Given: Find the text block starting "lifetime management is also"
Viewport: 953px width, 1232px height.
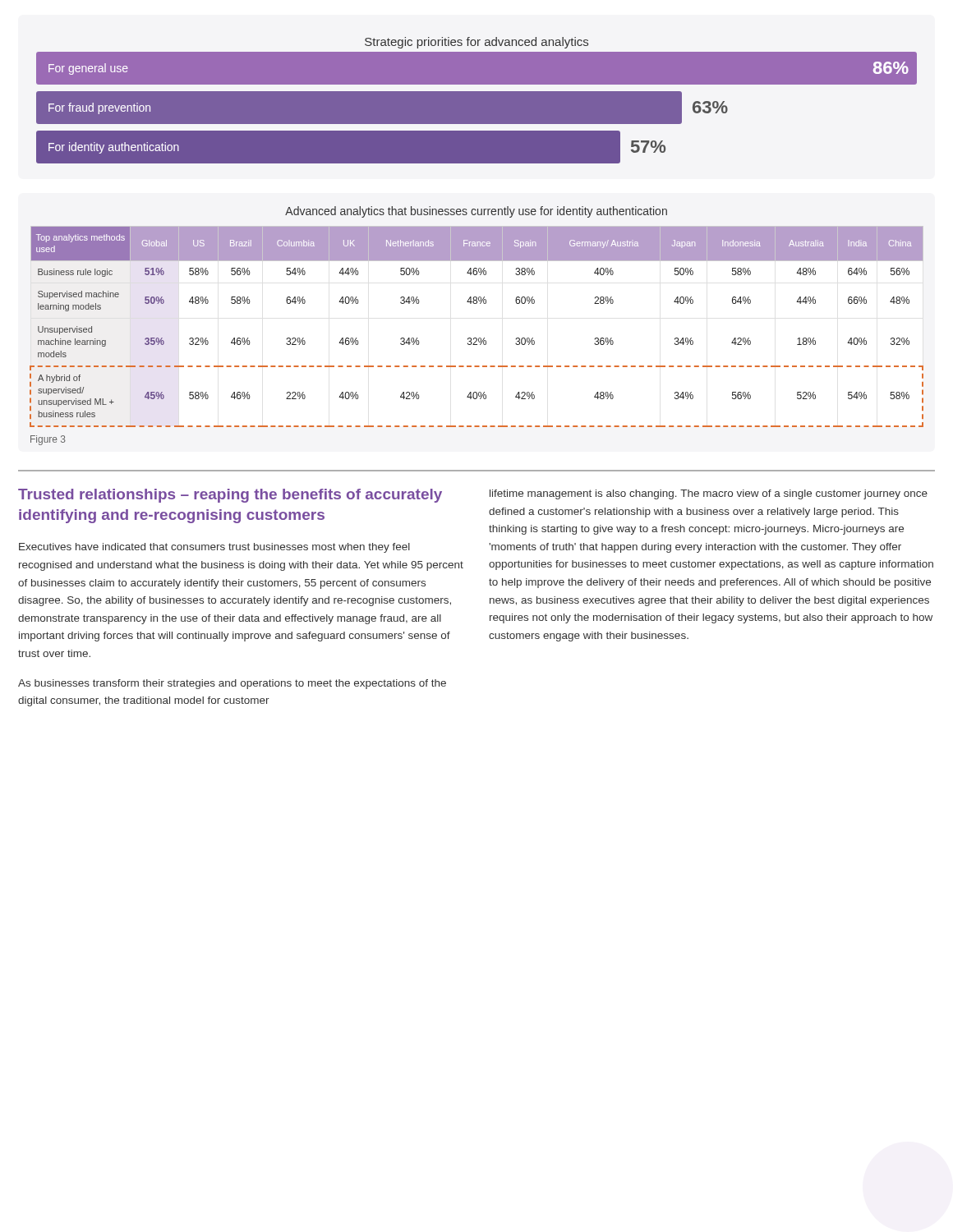Looking at the screenshot, I should (711, 564).
